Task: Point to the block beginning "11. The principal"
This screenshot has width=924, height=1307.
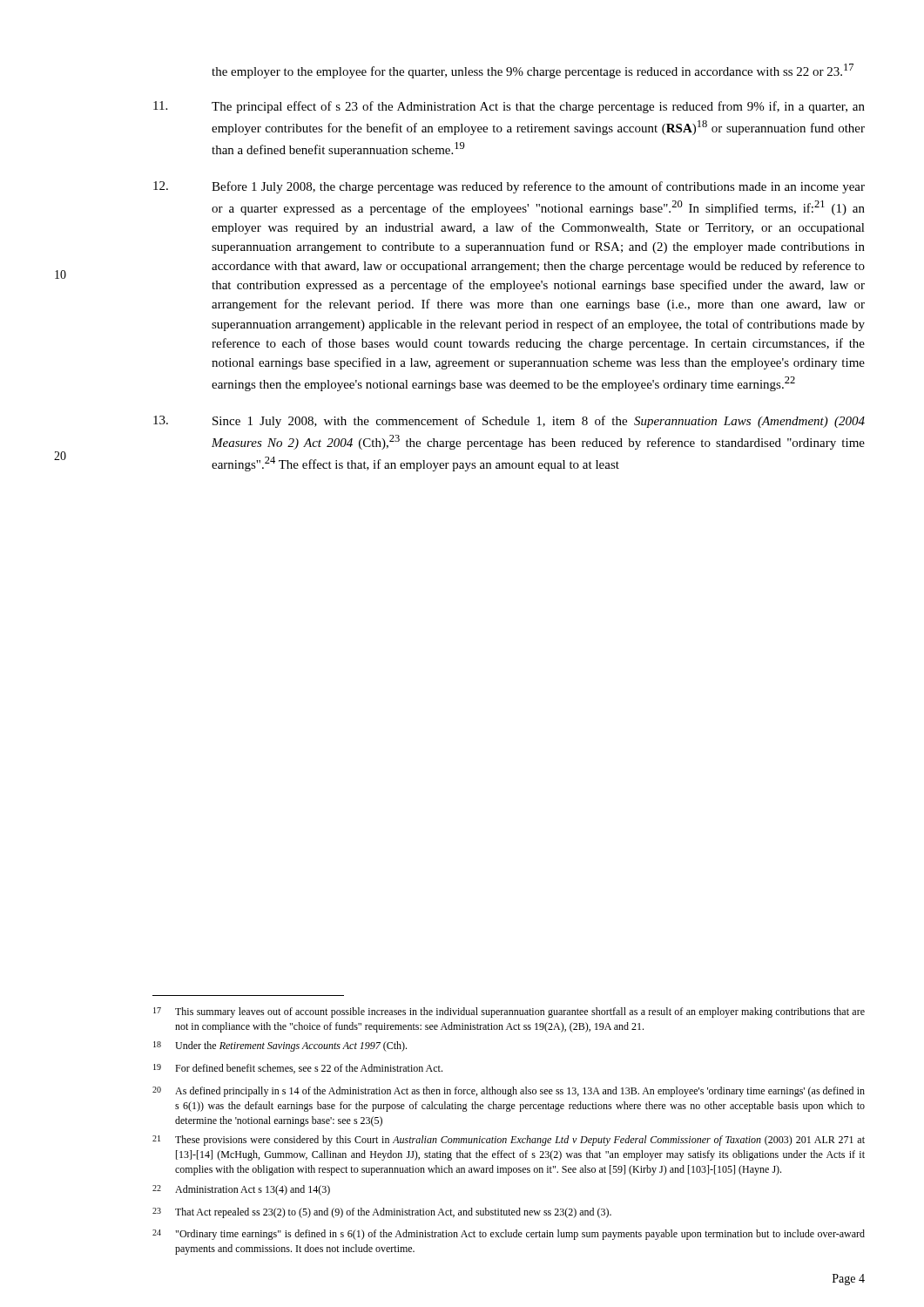Action: (x=509, y=128)
